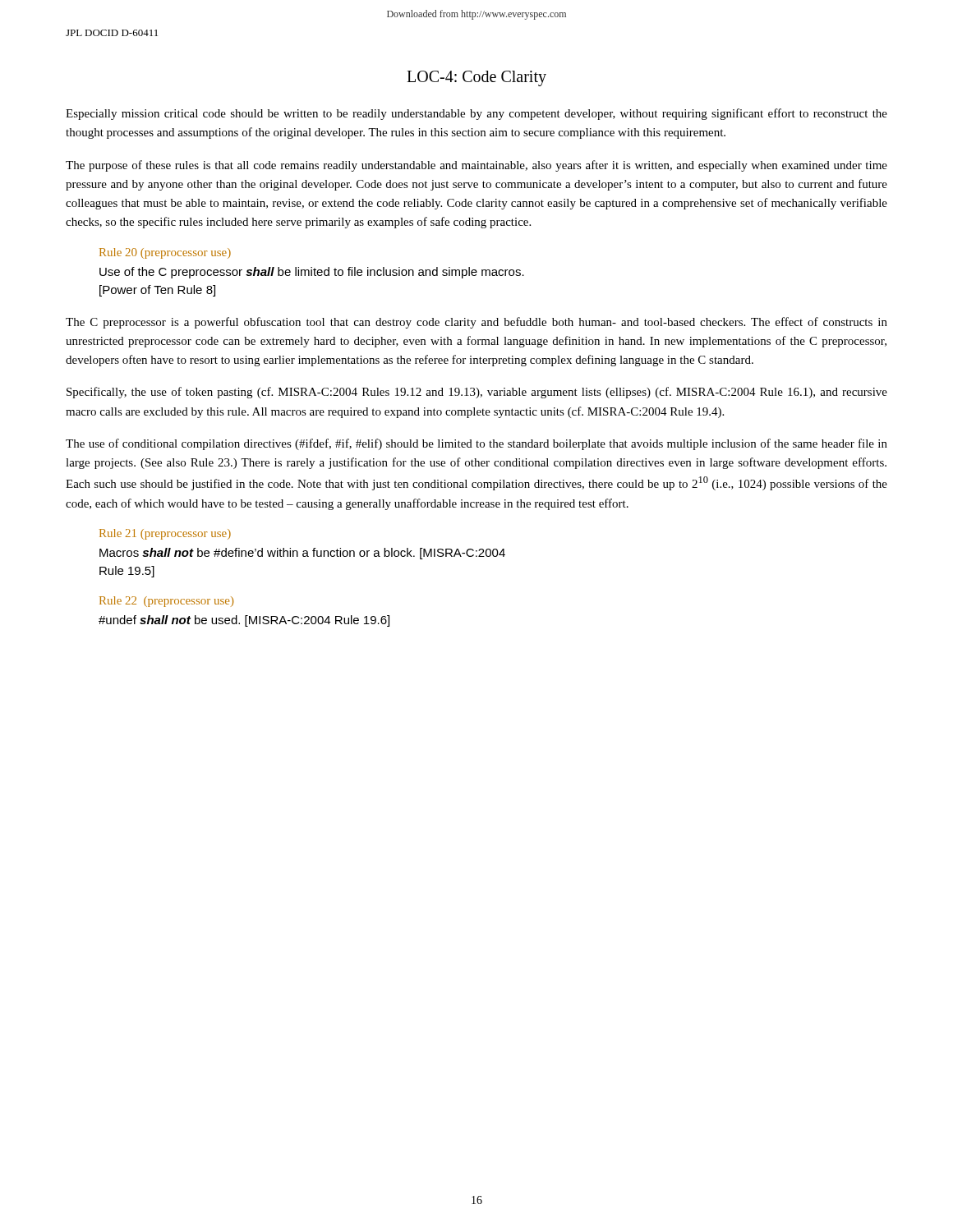
Task: Find the text block containing "Especially mission critical code should be written"
Action: (476, 123)
